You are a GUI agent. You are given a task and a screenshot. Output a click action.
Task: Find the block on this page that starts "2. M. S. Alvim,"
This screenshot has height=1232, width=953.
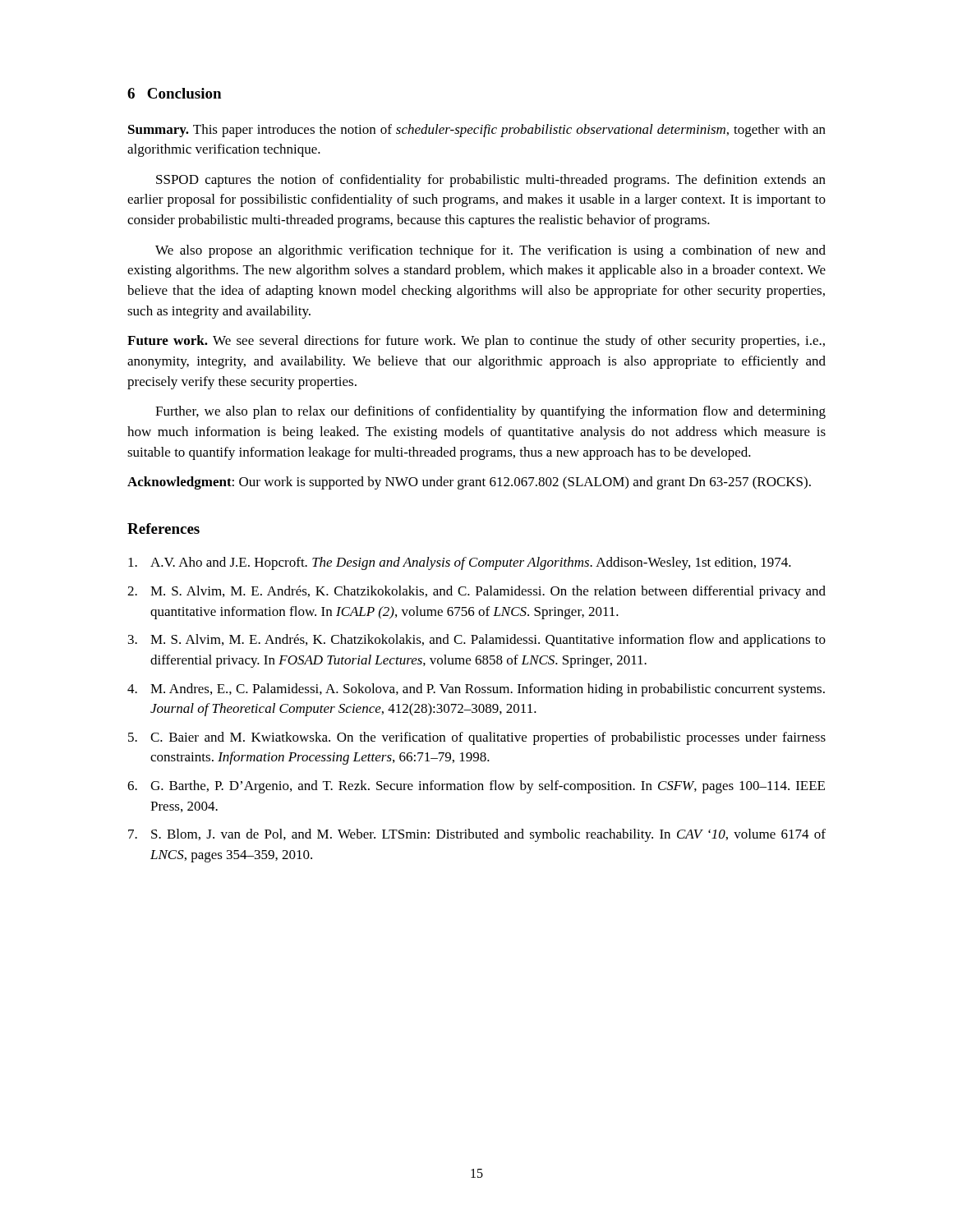click(x=476, y=602)
